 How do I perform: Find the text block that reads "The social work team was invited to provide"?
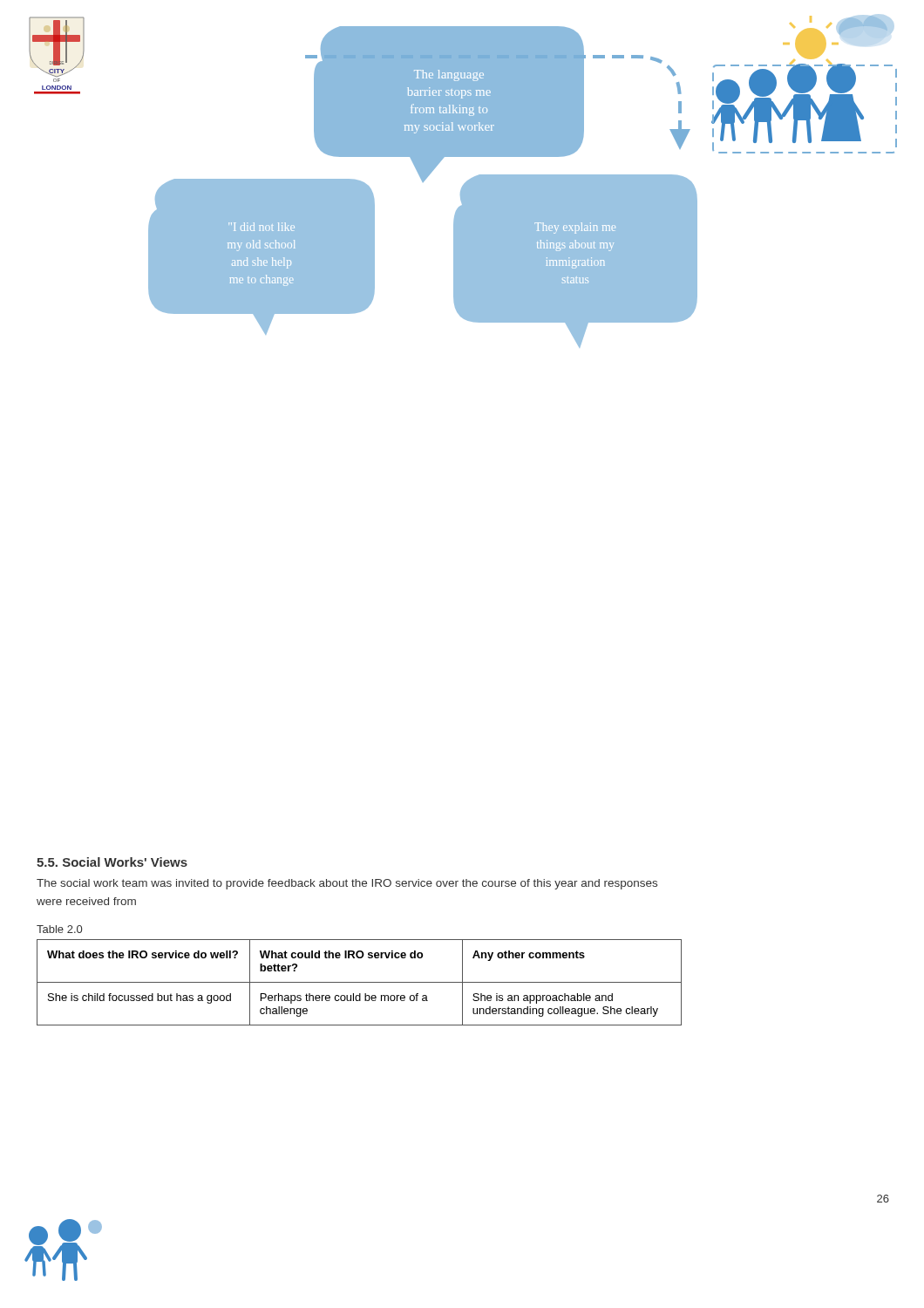pyautogui.click(x=347, y=892)
